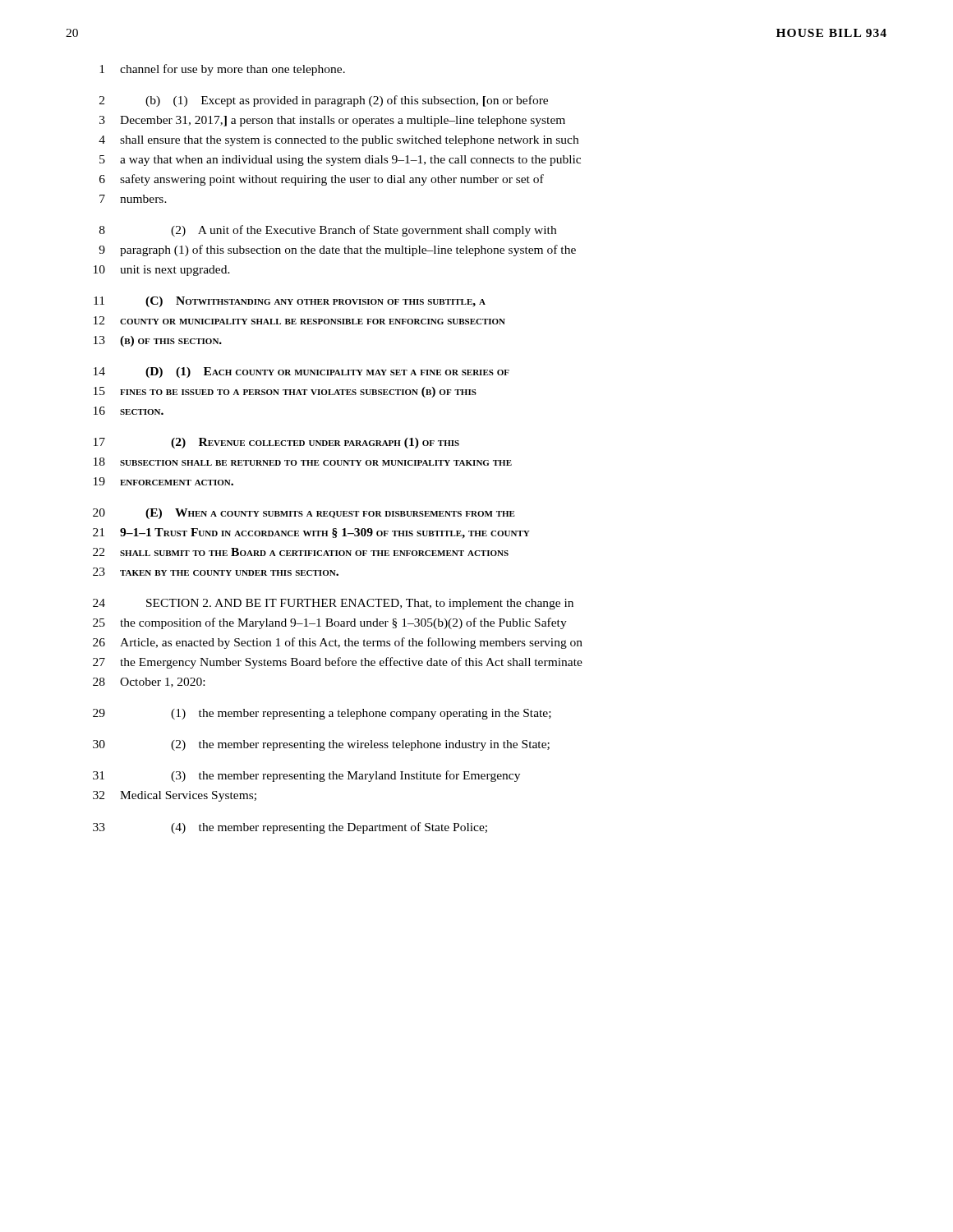Locate the text starting "11 (C) Notwithstanding any other provision"
The image size is (953, 1232).
[x=476, y=320]
